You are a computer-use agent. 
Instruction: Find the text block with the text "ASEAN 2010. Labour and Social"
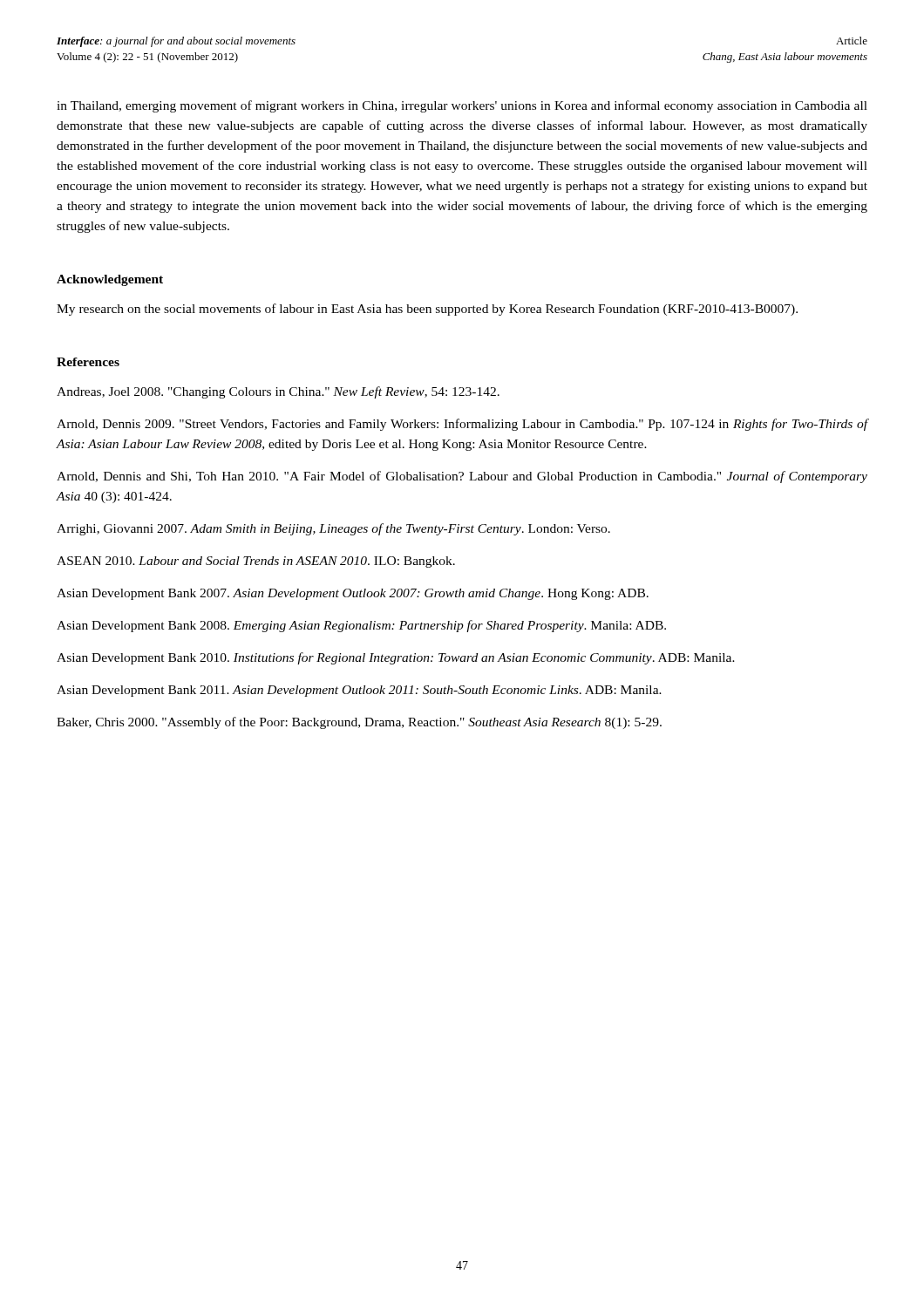click(x=256, y=560)
